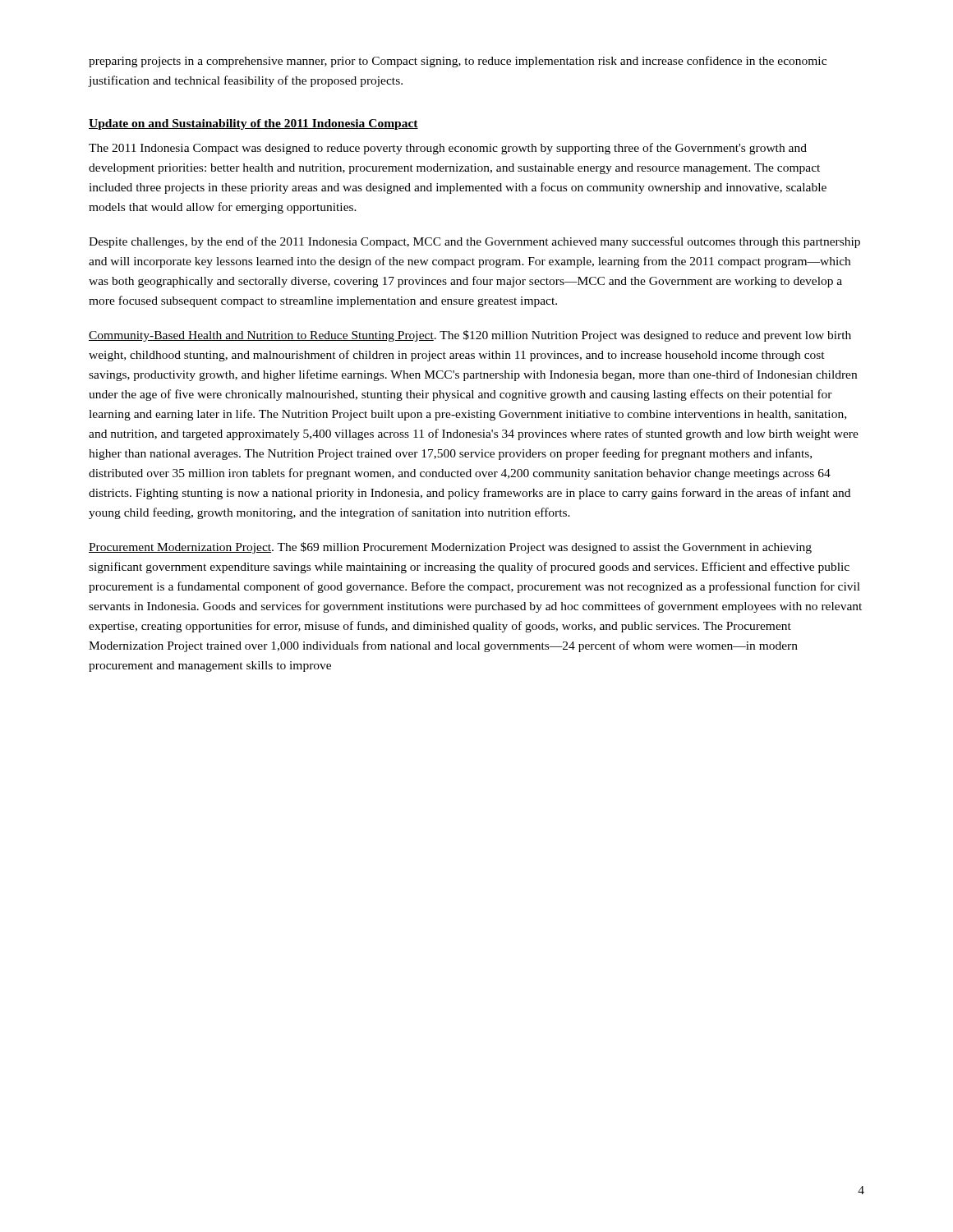Navigate to the text block starting "Despite challenges, by the end"
This screenshot has width=953, height=1232.
pos(475,271)
